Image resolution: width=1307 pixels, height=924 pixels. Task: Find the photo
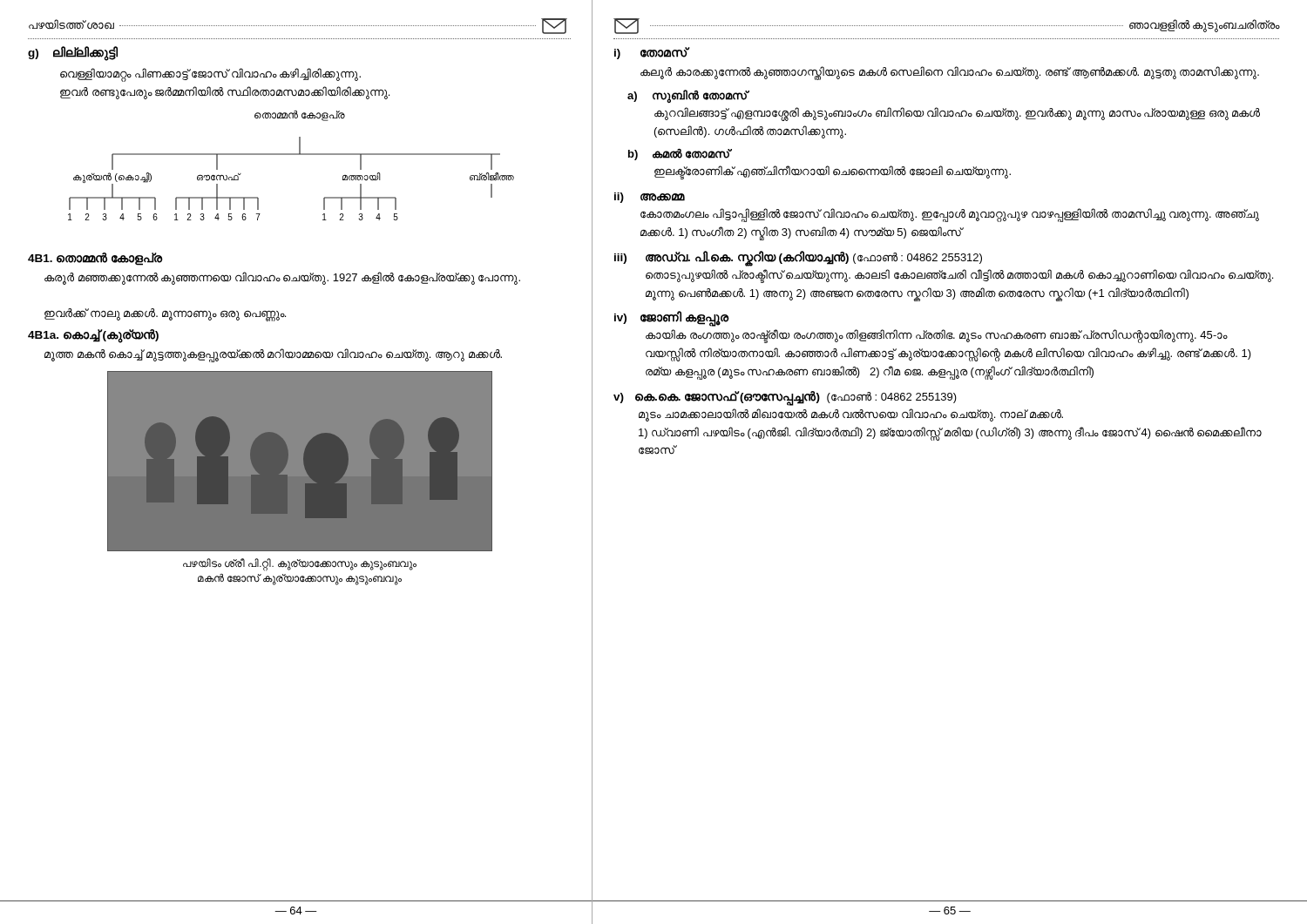point(299,461)
